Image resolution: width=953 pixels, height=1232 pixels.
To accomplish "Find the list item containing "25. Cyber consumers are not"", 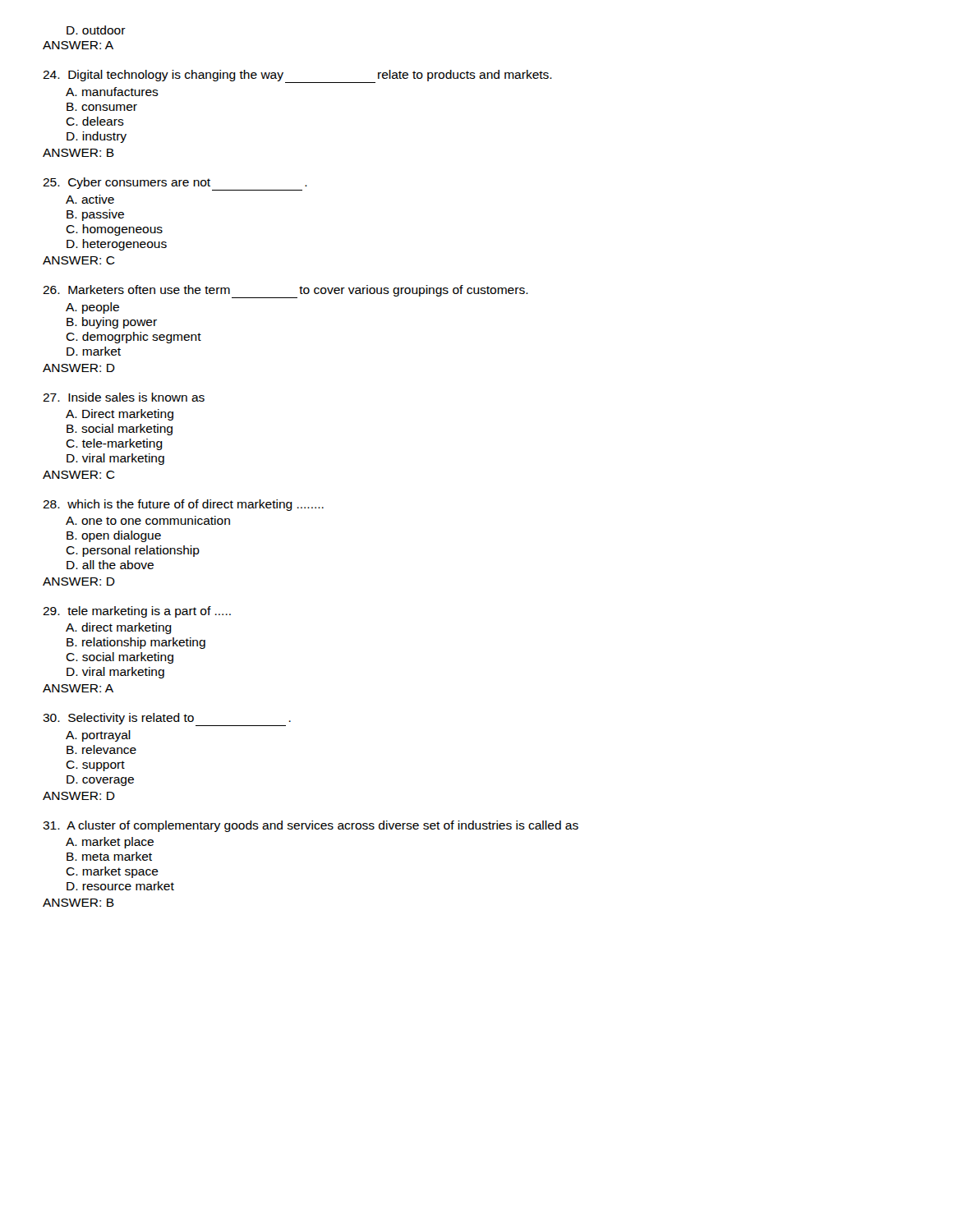I will click(x=175, y=184).
